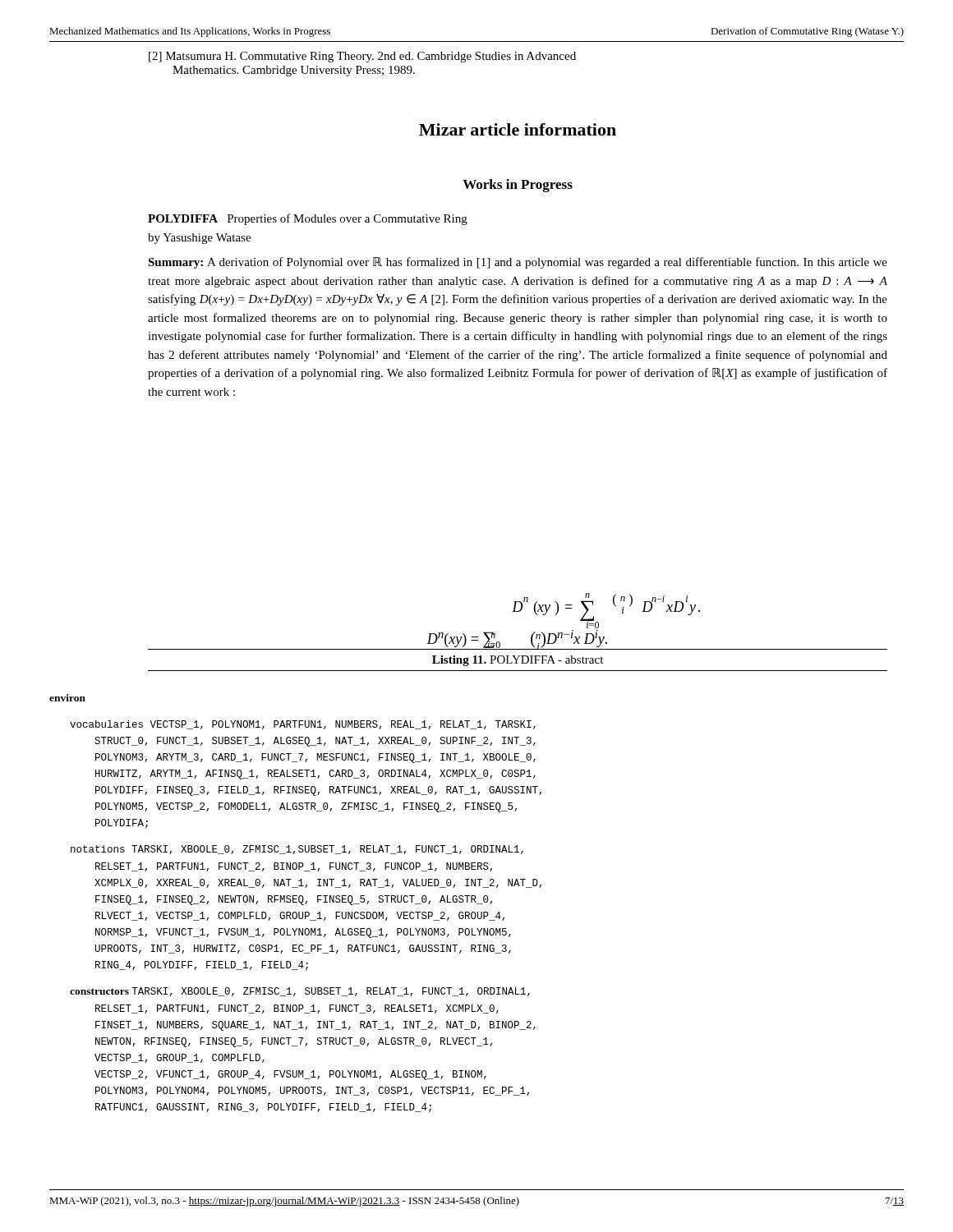
Task: Find the text block with the text "notations TARSKI, XBOOLE_0, ZFMISC_1,SUBSET_1, RELAT_1, FUNCT_1, ORDINAL1,"
Action: pos(307,908)
